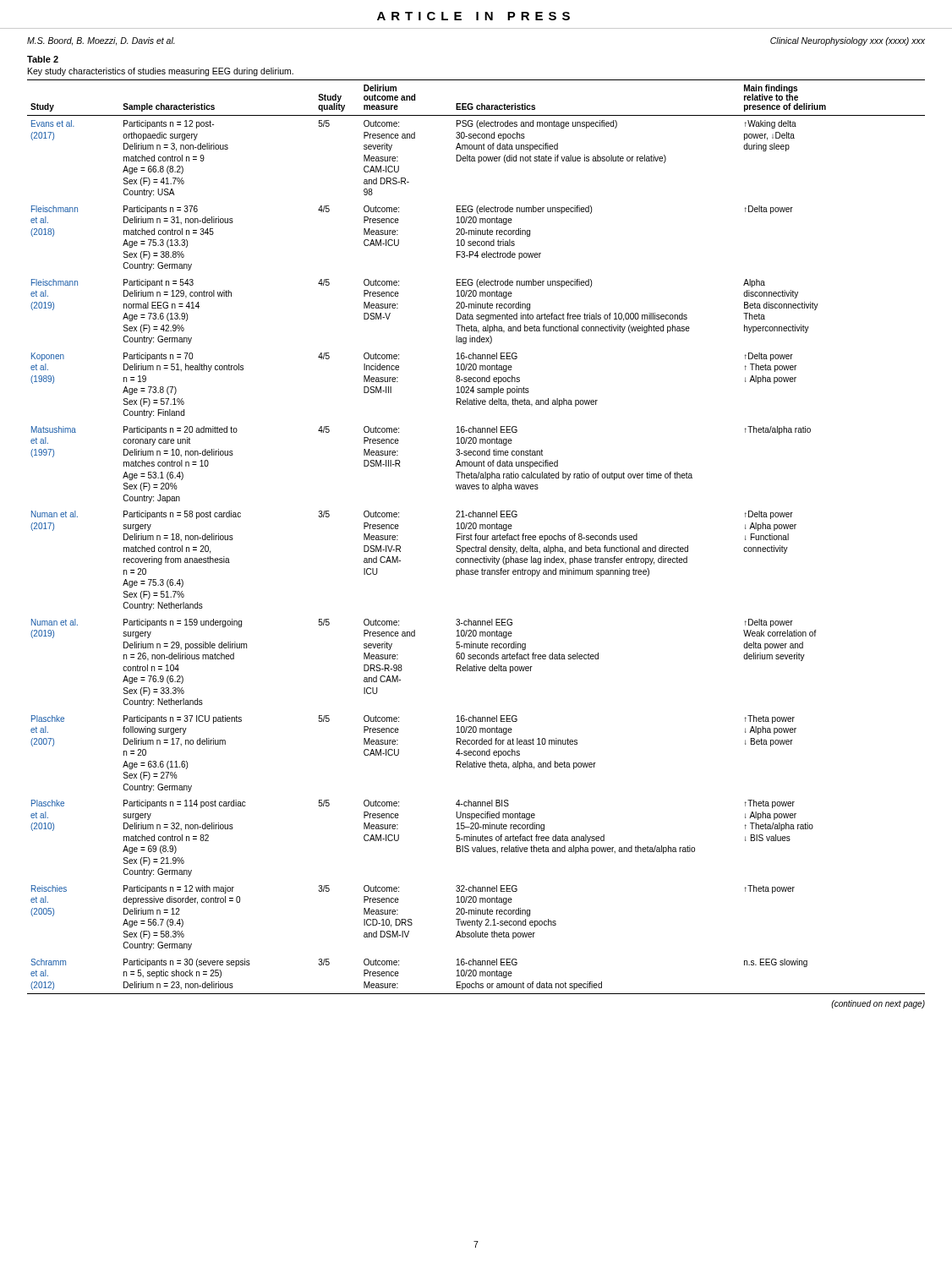This screenshot has width=952, height=1268.
Task: Locate the text that reads "Clinical Neurophysiology xxx (xxxx) xxx"
Action: point(848,41)
